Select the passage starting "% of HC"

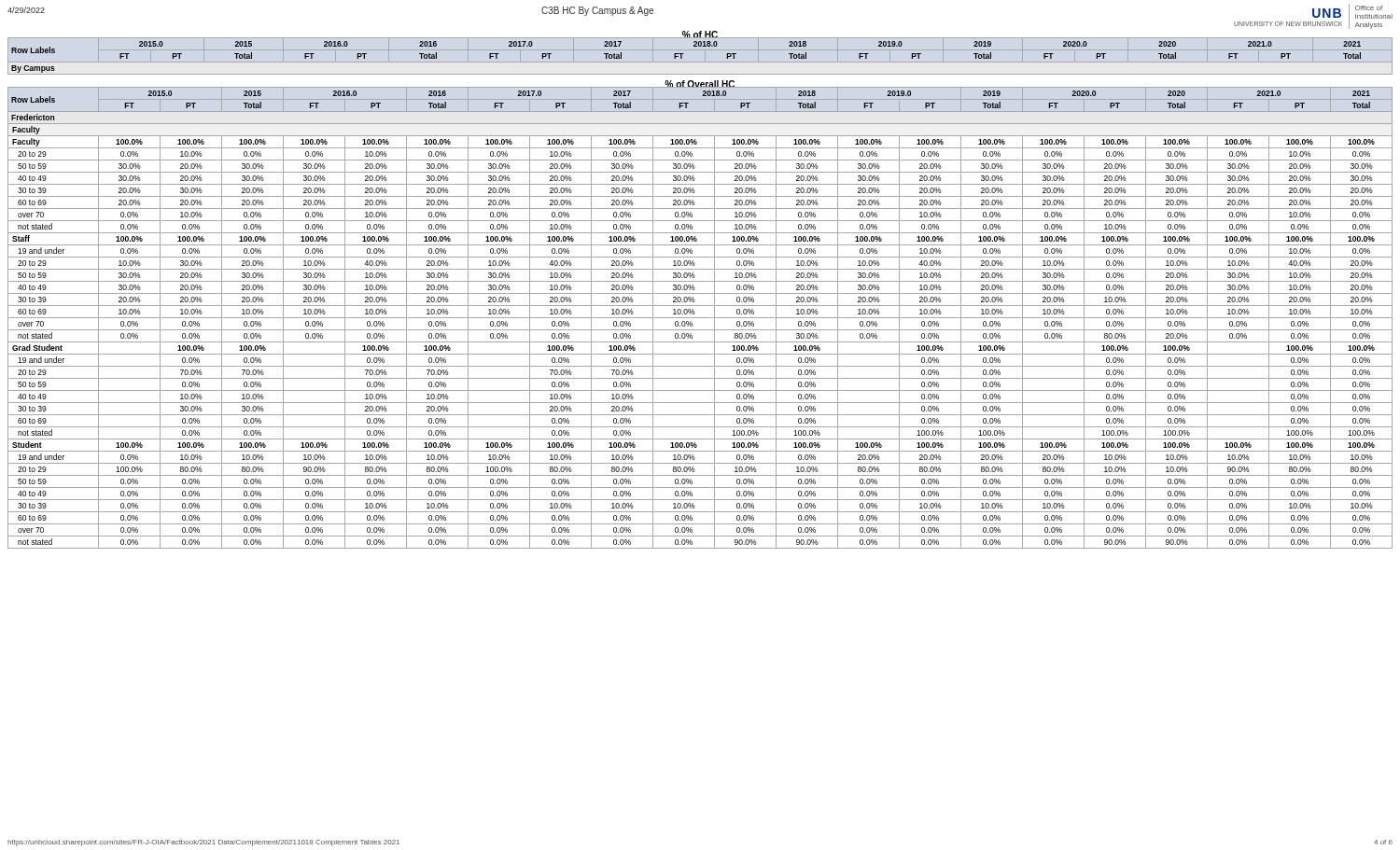click(x=700, y=35)
